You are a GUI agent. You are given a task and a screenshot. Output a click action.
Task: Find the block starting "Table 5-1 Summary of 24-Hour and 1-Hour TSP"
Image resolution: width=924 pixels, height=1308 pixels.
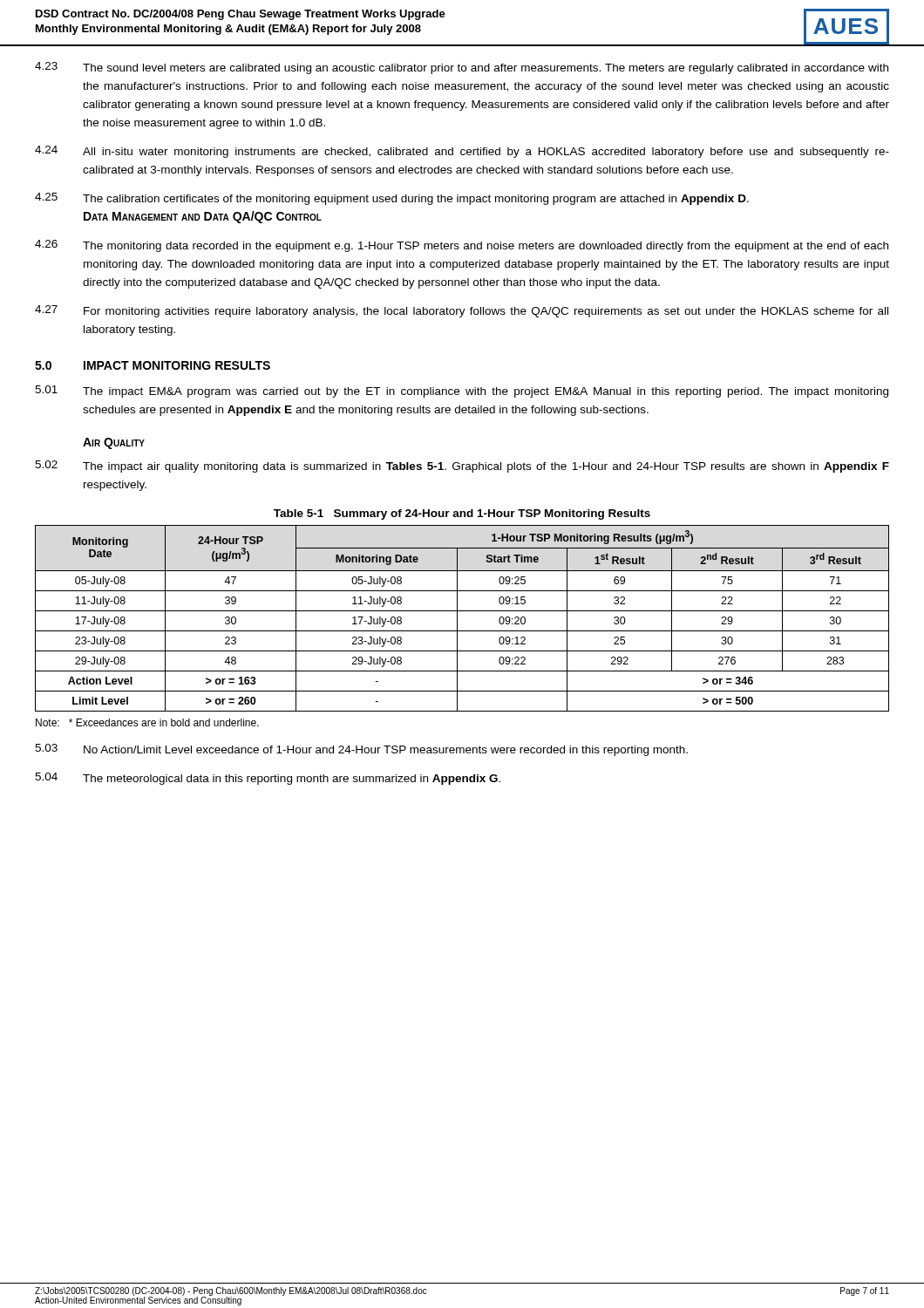pyautogui.click(x=462, y=513)
